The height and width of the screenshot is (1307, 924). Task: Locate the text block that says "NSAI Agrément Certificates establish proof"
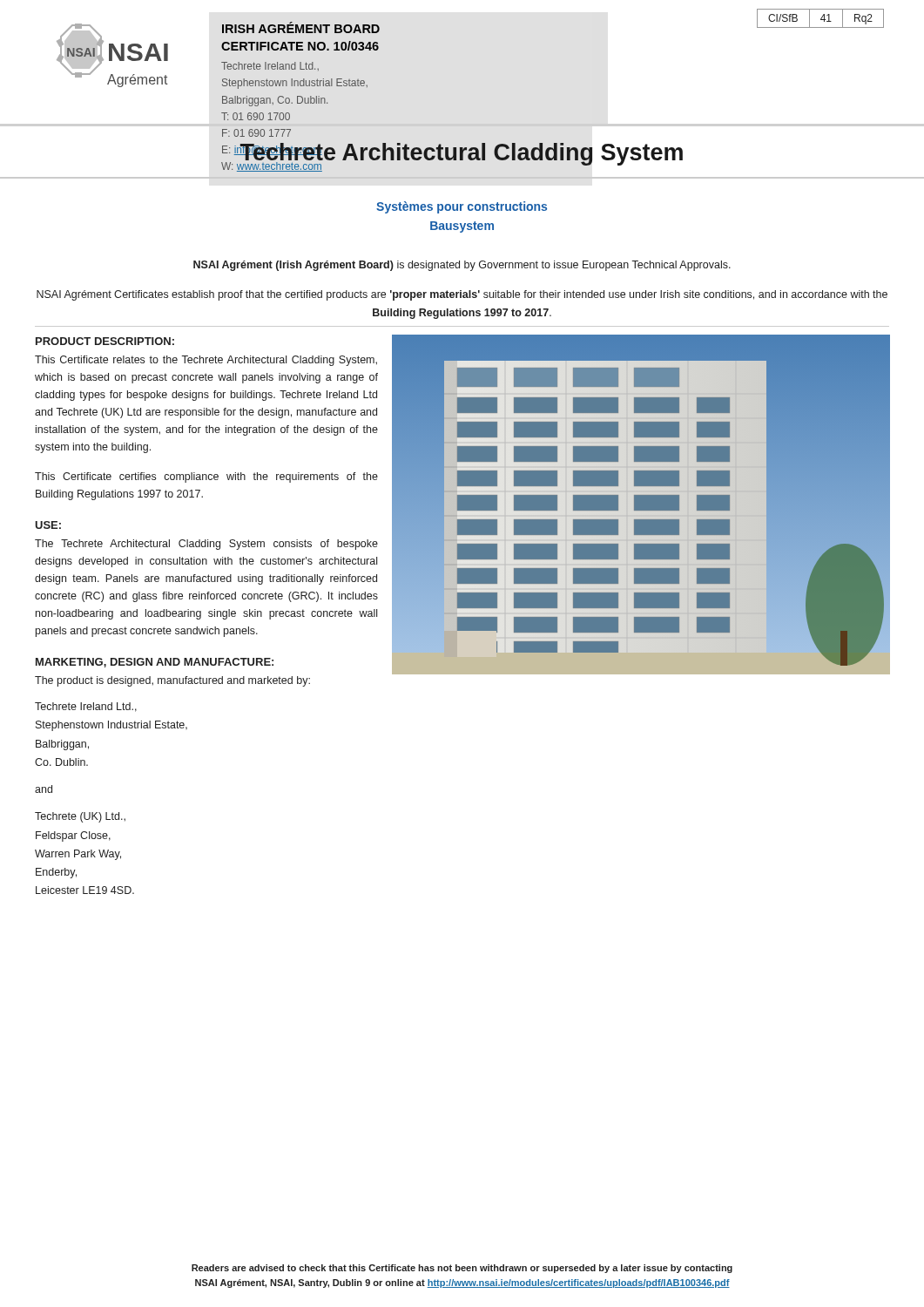(x=462, y=304)
